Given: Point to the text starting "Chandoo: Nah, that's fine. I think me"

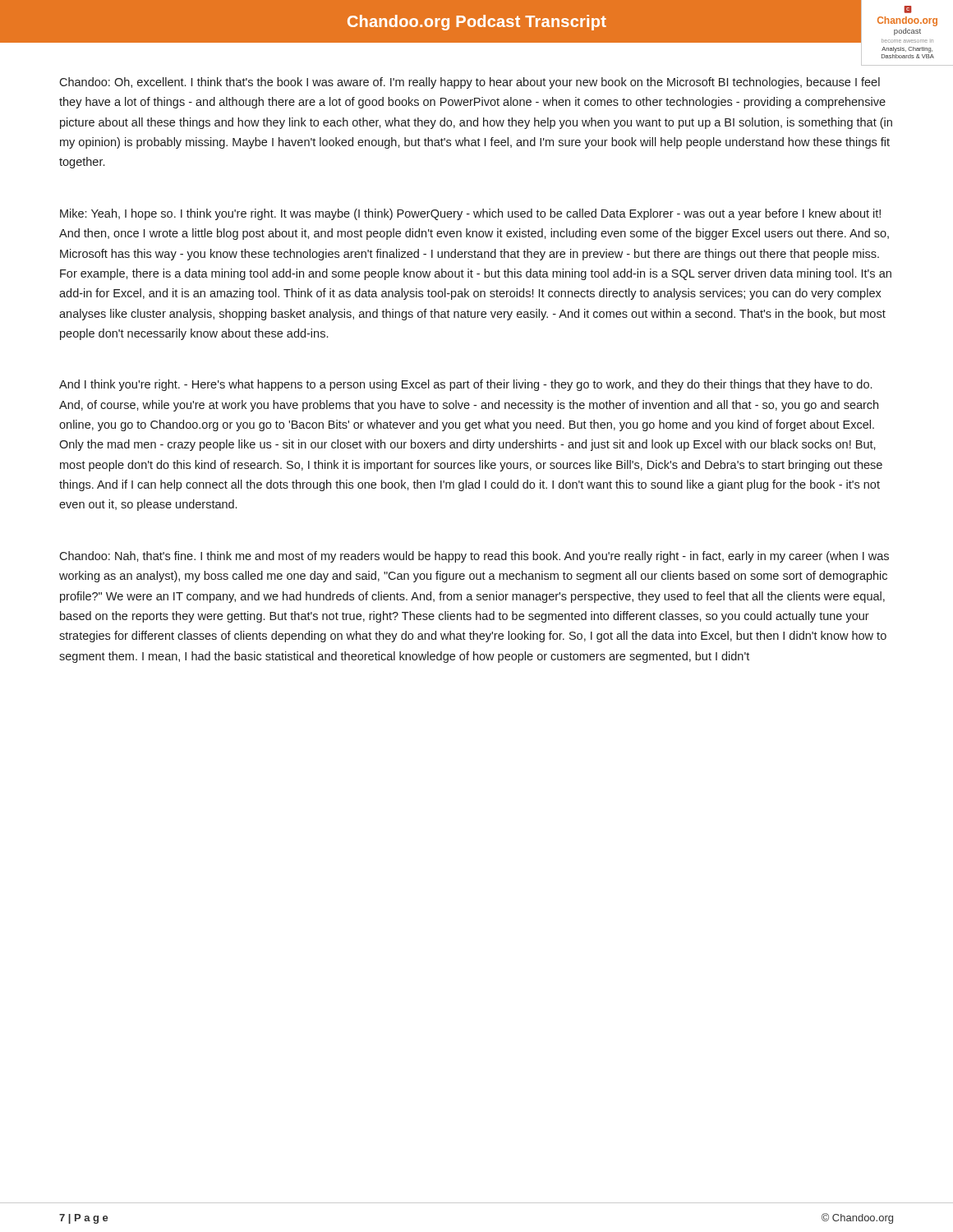Looking at the screenshot, I should 474,606.
